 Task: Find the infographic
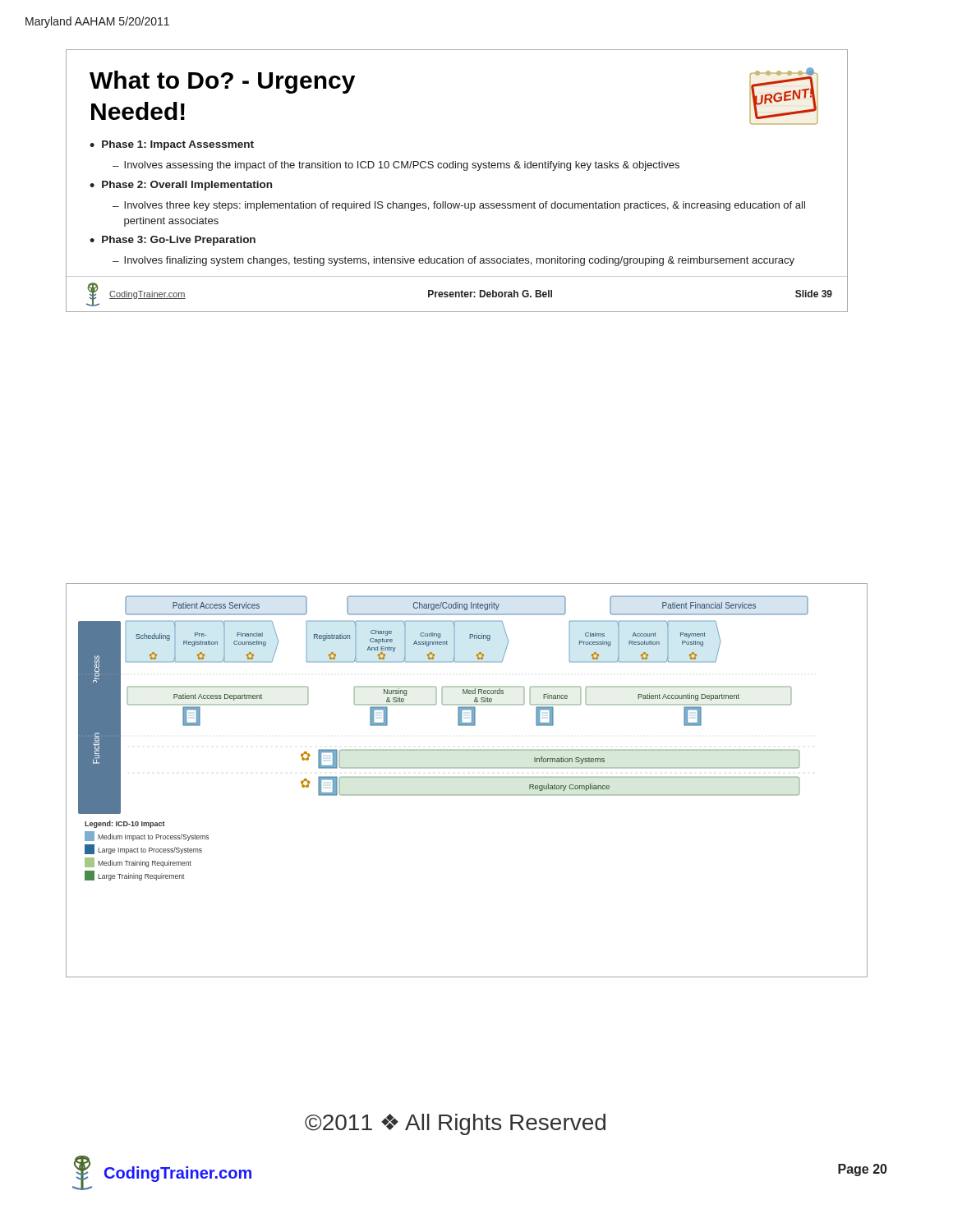pos(467,780)
